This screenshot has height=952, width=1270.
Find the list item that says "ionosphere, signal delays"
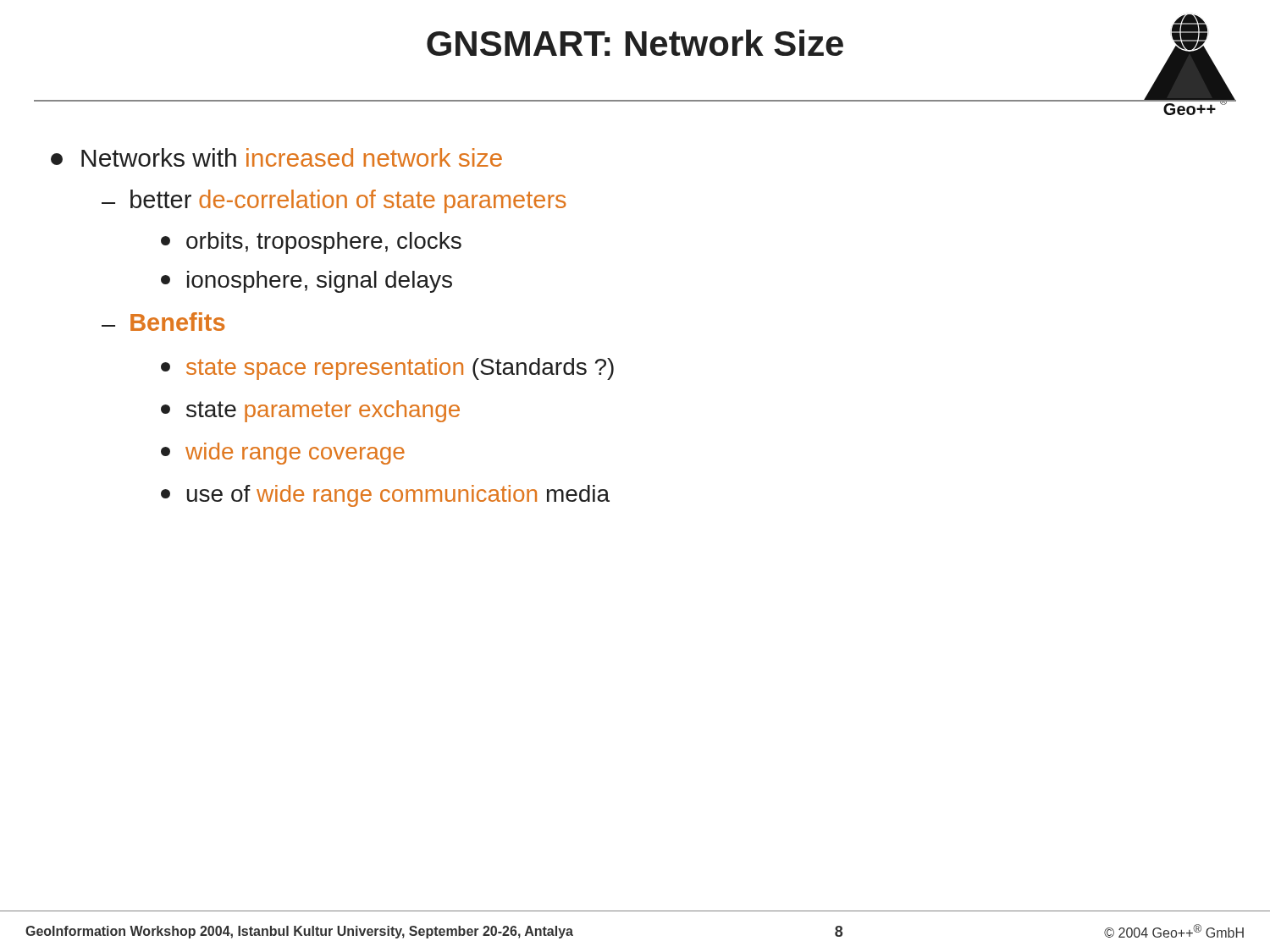point(307,280)
